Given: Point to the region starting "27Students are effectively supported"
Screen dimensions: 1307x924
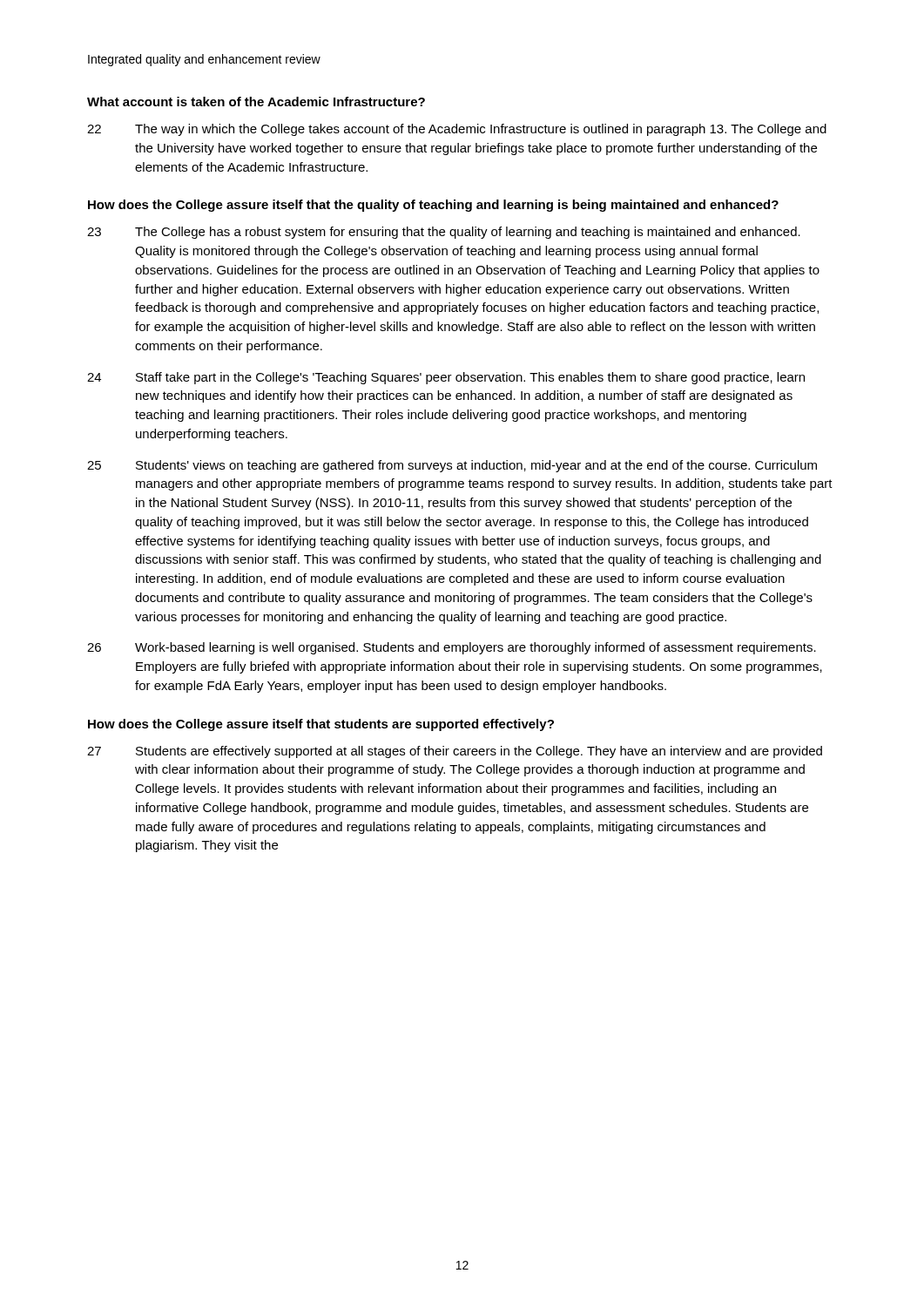Looking at the screenshot, I should click(x=460, y=798).
